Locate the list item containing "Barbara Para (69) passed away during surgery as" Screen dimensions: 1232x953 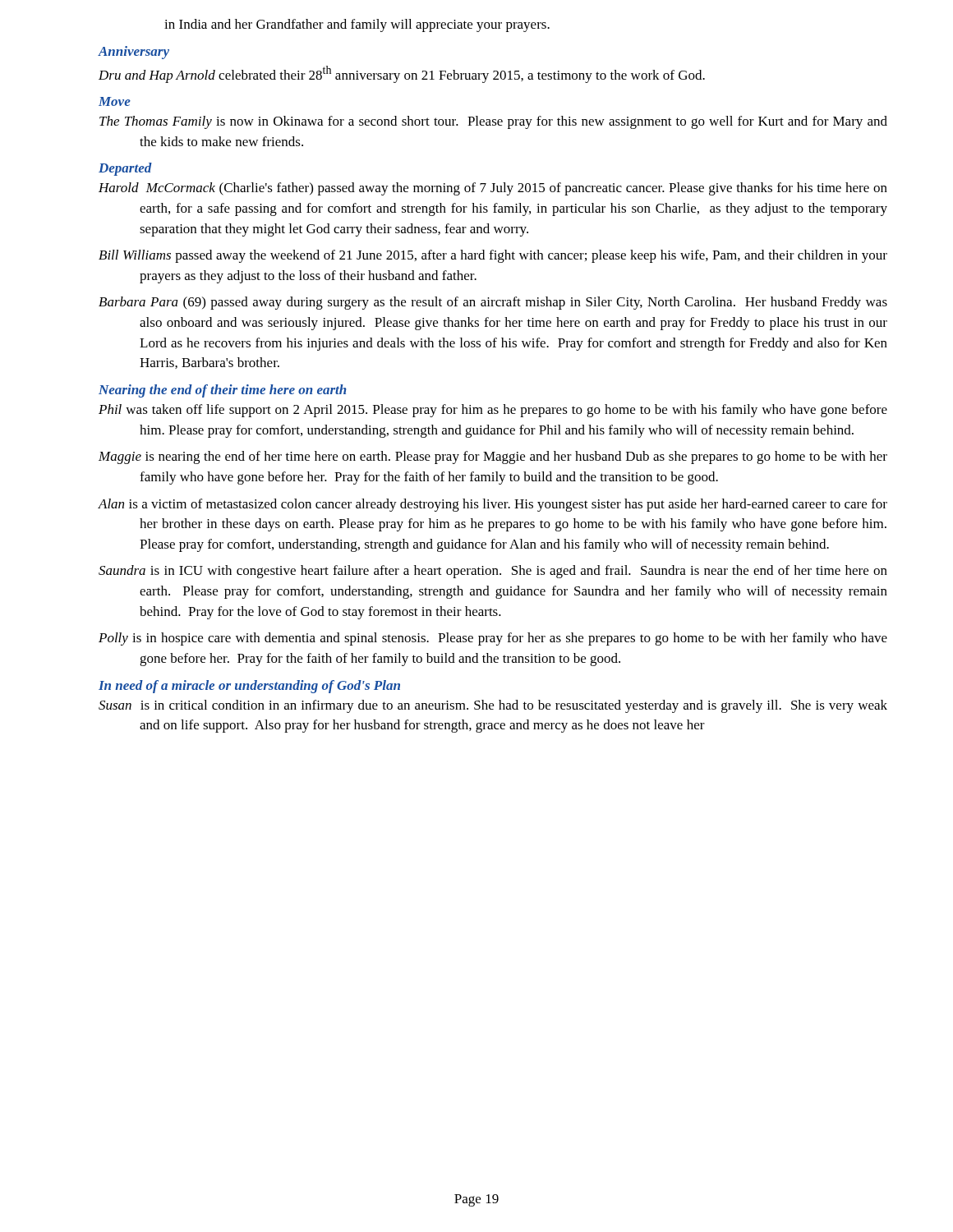pos(493,333)
